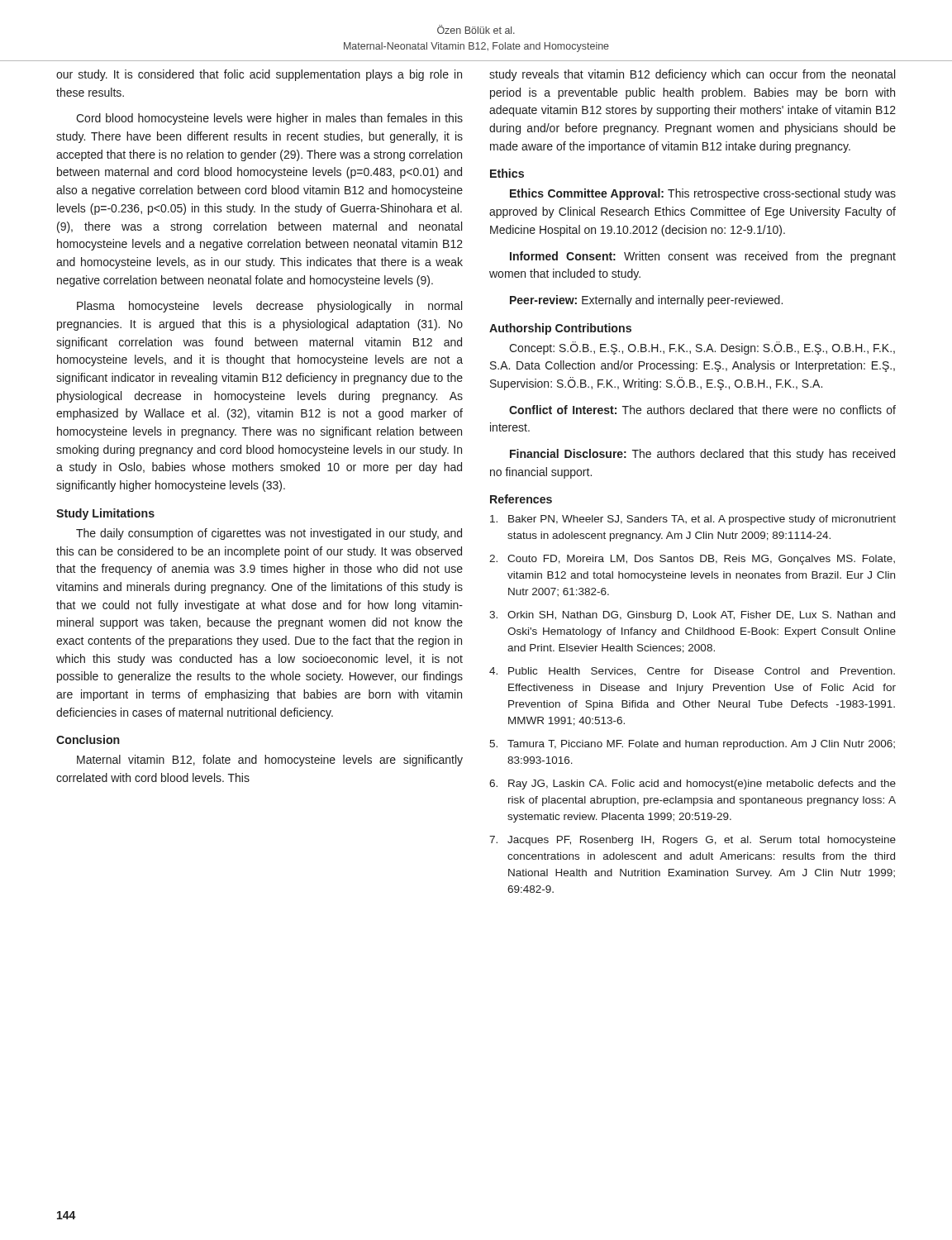Select the region starting "2.Couto FD, Moreira LM, Dos"
The image size is (952, 1240).
pos(693,576)
